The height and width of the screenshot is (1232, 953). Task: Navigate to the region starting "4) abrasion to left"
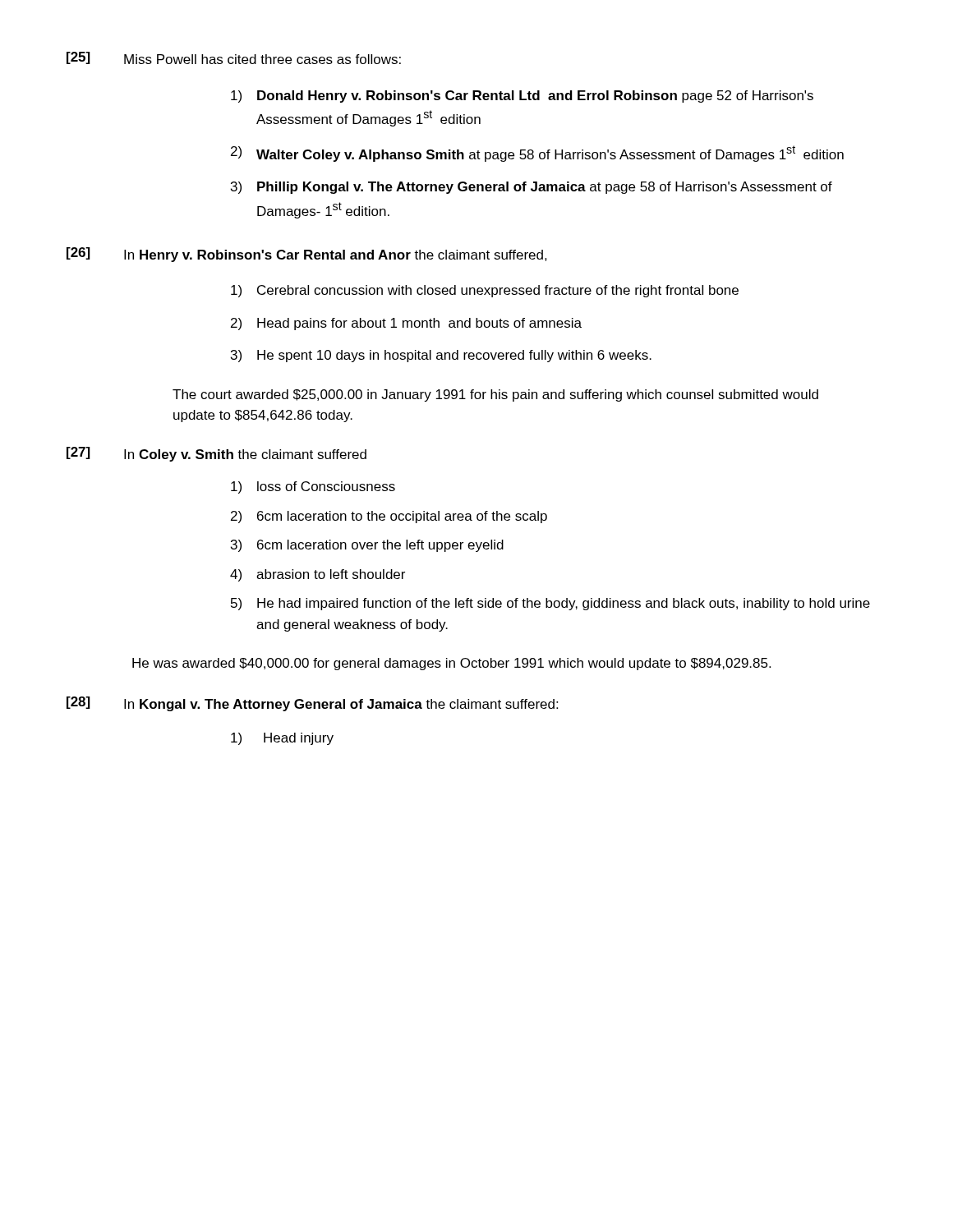pos(318,575)
